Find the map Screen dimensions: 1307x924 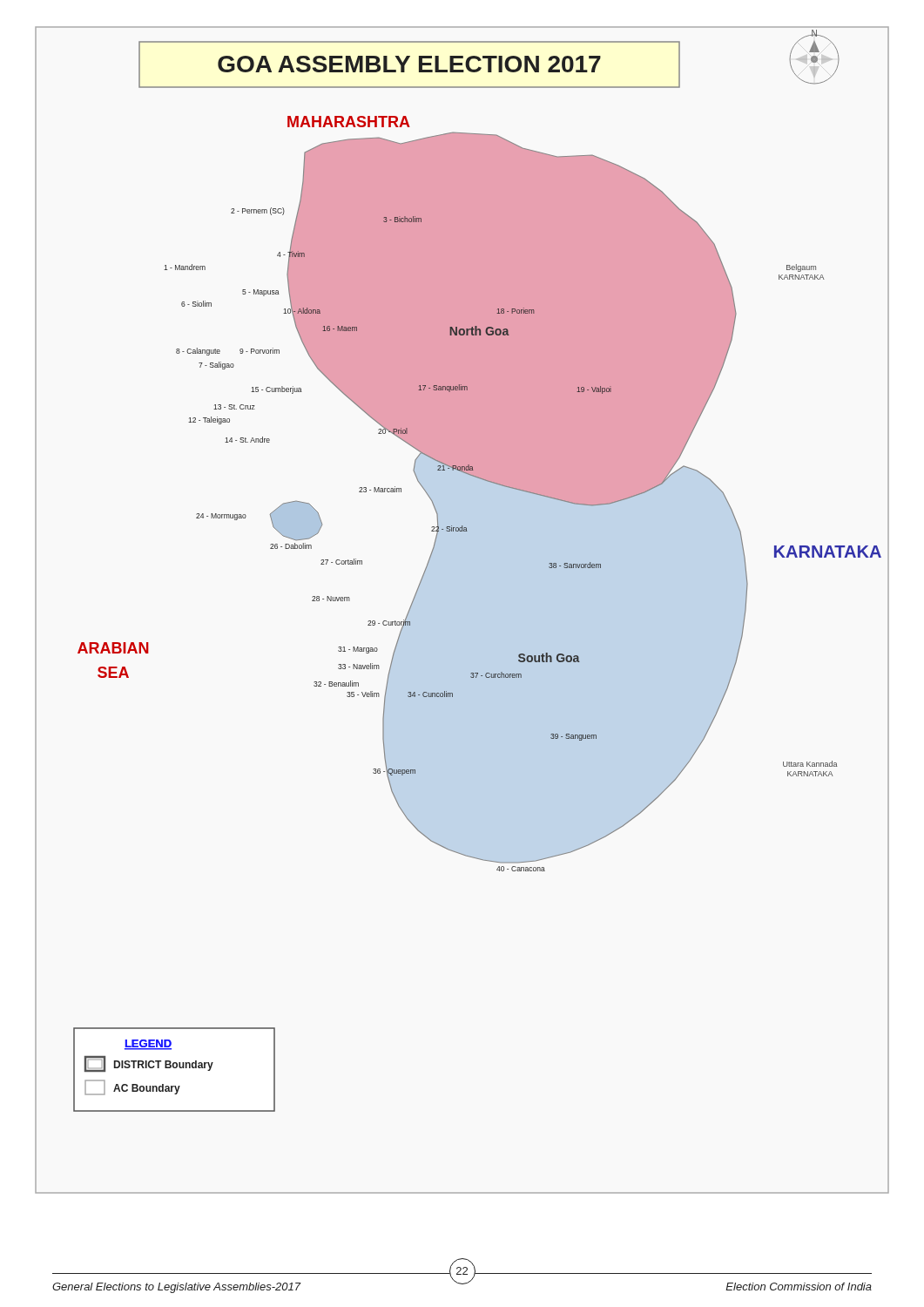(x=462, y=619)
